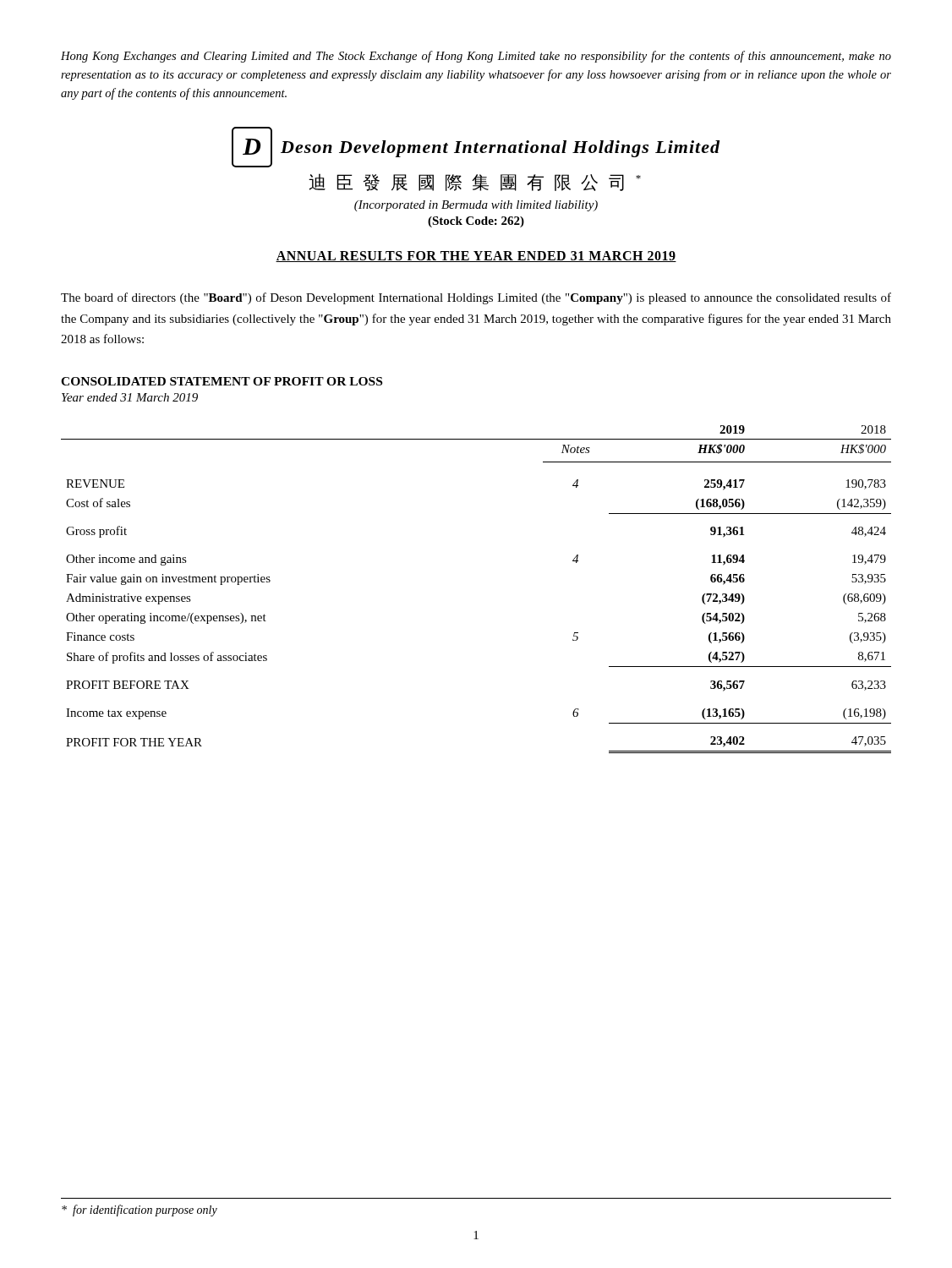Screen dimensions: 1268x952
Task: Locate the logo
Action: 476,177
